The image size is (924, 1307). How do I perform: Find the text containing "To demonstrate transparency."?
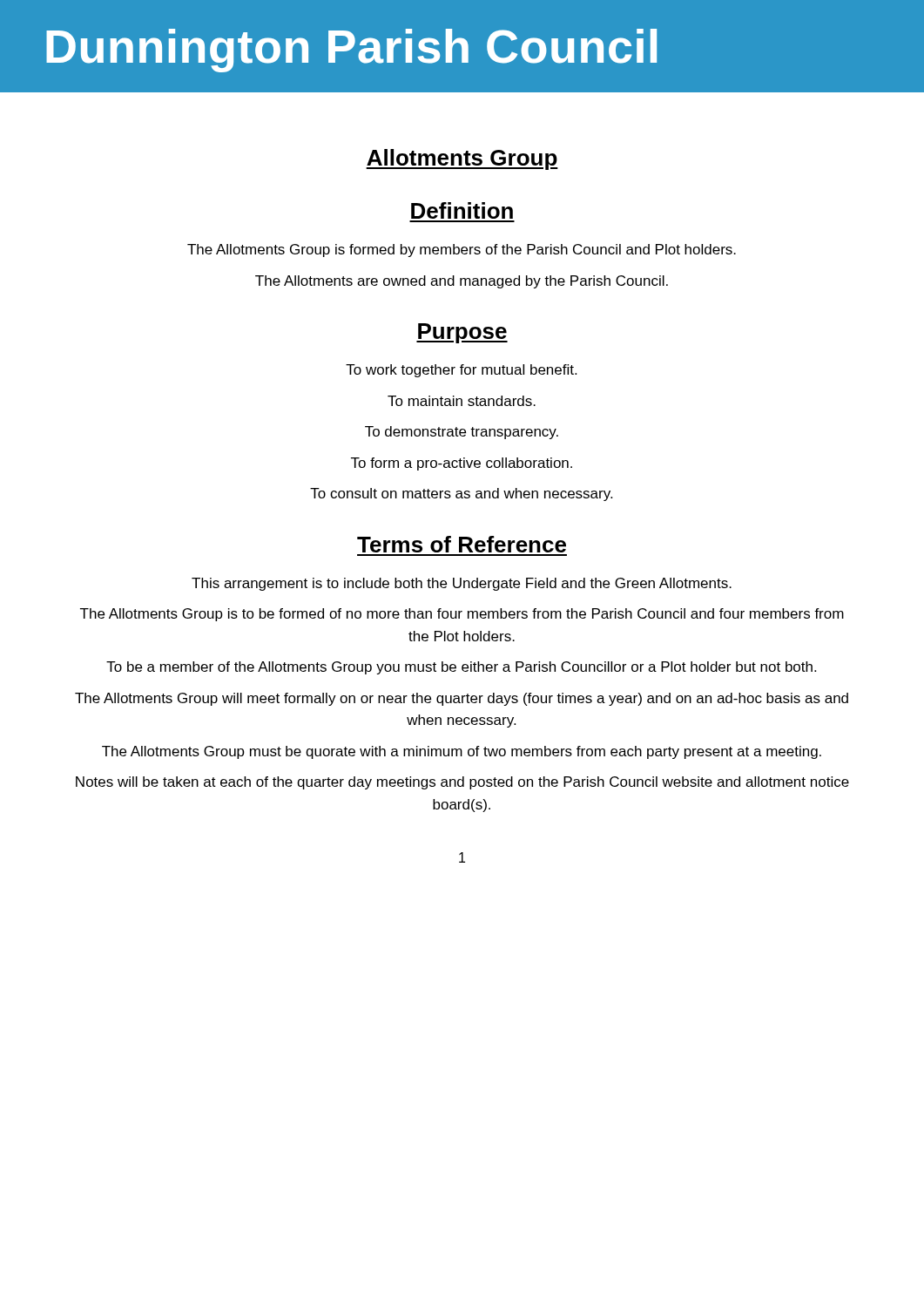(x=462, y=432)
